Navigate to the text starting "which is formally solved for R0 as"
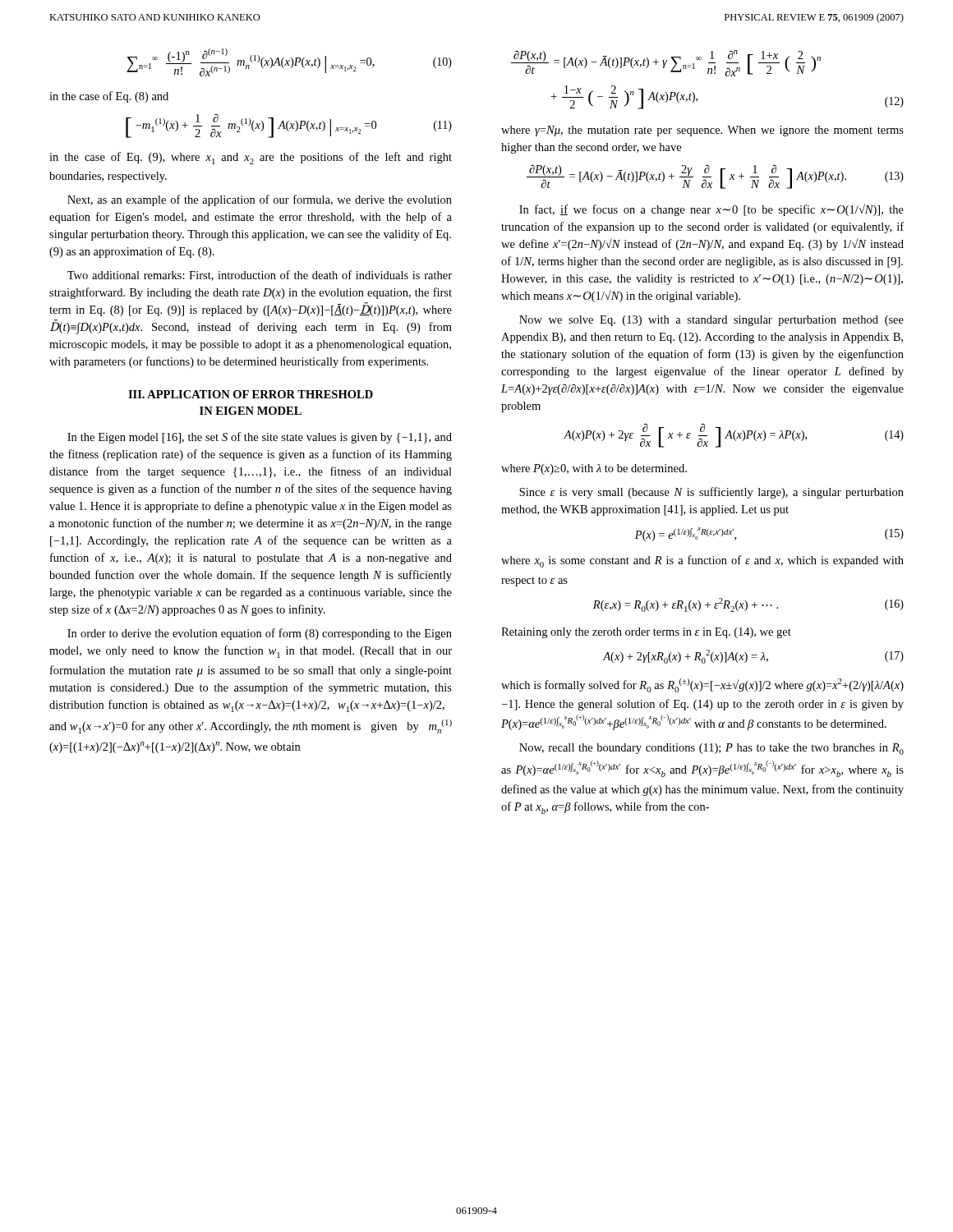Image resolution: width=953 pixels, height=1232 pixels. [702, 703]
